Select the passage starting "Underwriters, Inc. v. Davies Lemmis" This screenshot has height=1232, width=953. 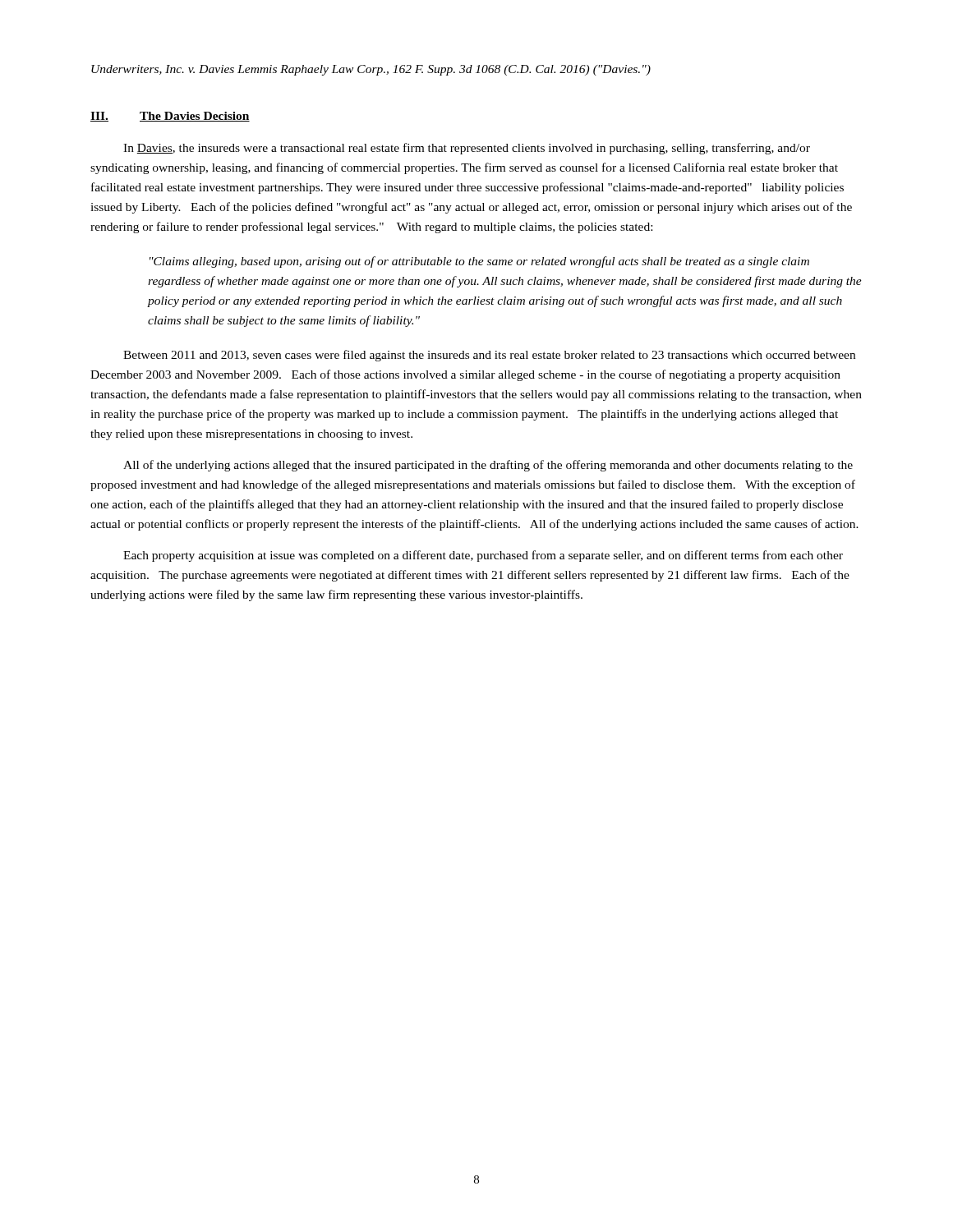(370, 69)
